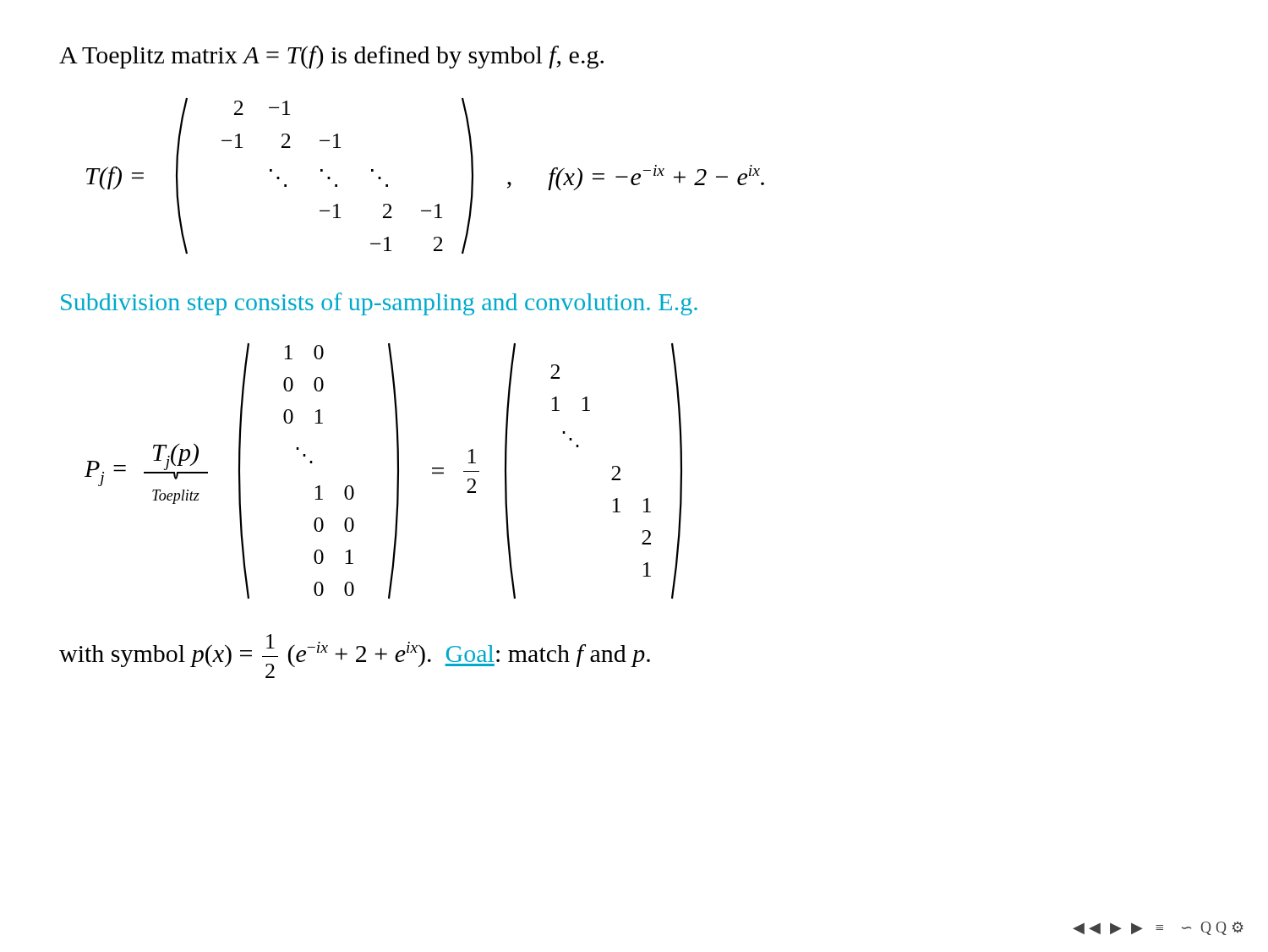Locate the element starting "T(f) = 2 −1 −1"
This screenshot has width=1268, height=952.
[x=425, y=176]
